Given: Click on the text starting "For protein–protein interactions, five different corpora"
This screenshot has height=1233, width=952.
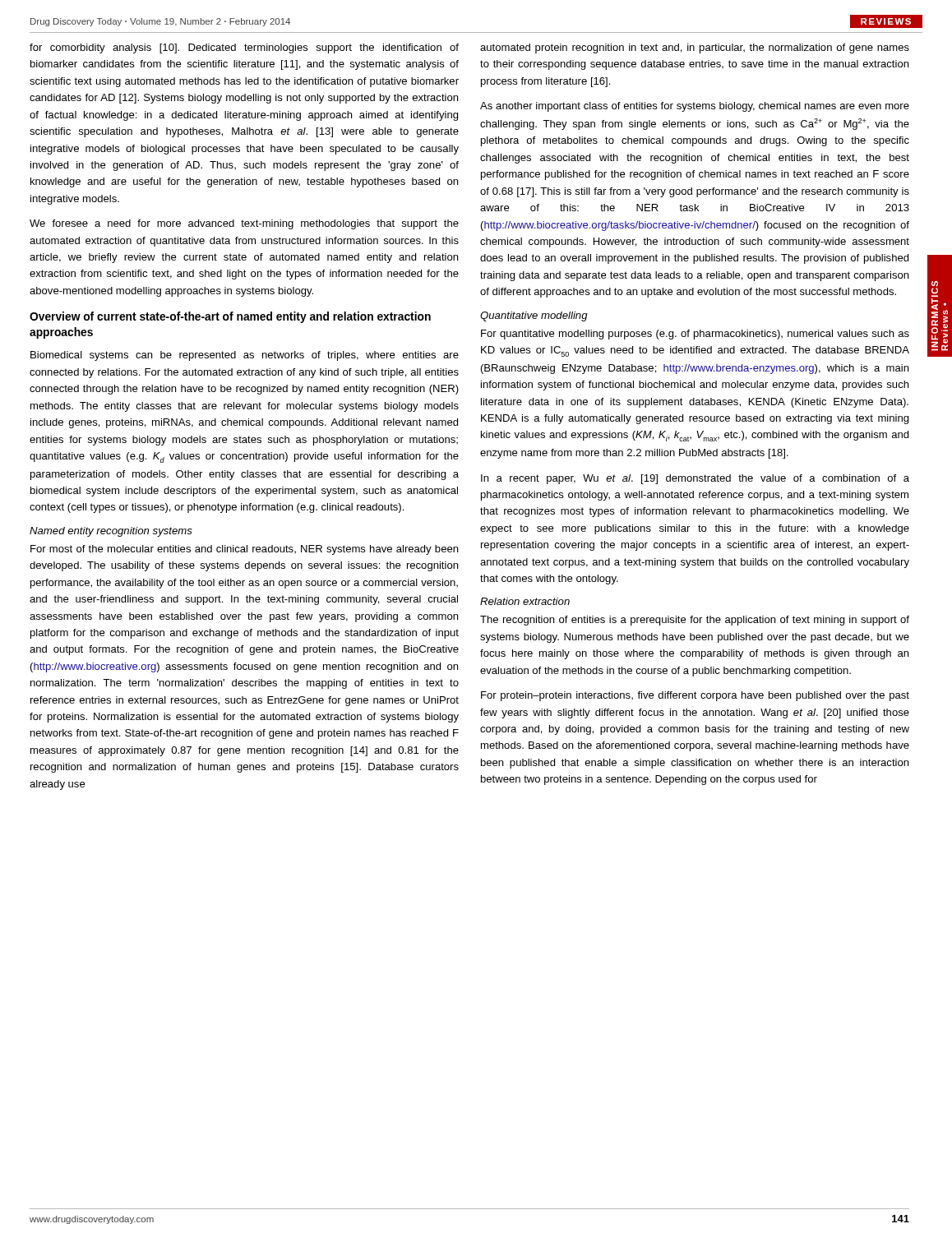Looking at the screenshot, I should pos(695,737).
